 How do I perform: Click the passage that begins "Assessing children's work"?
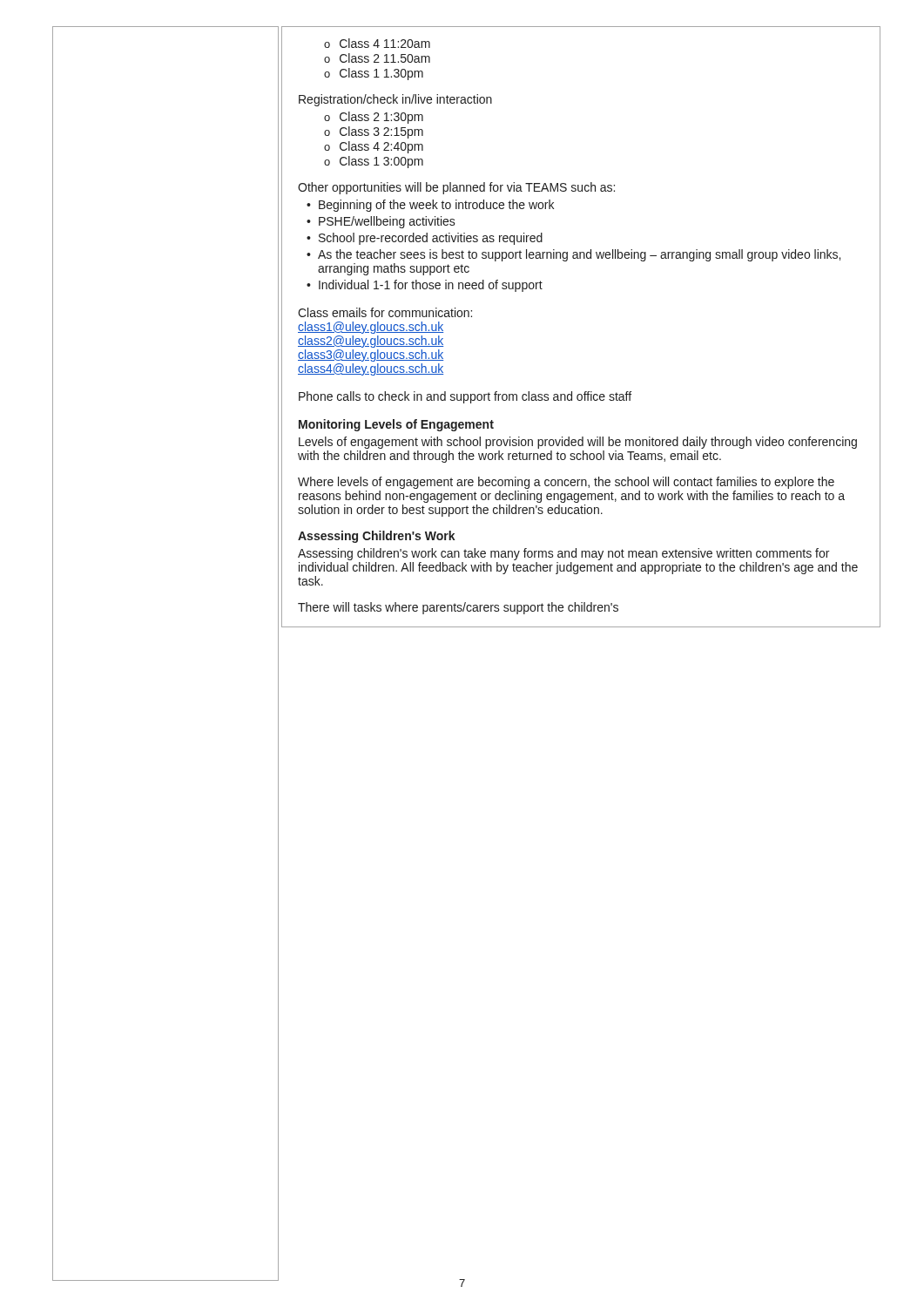tap(578, 567)
